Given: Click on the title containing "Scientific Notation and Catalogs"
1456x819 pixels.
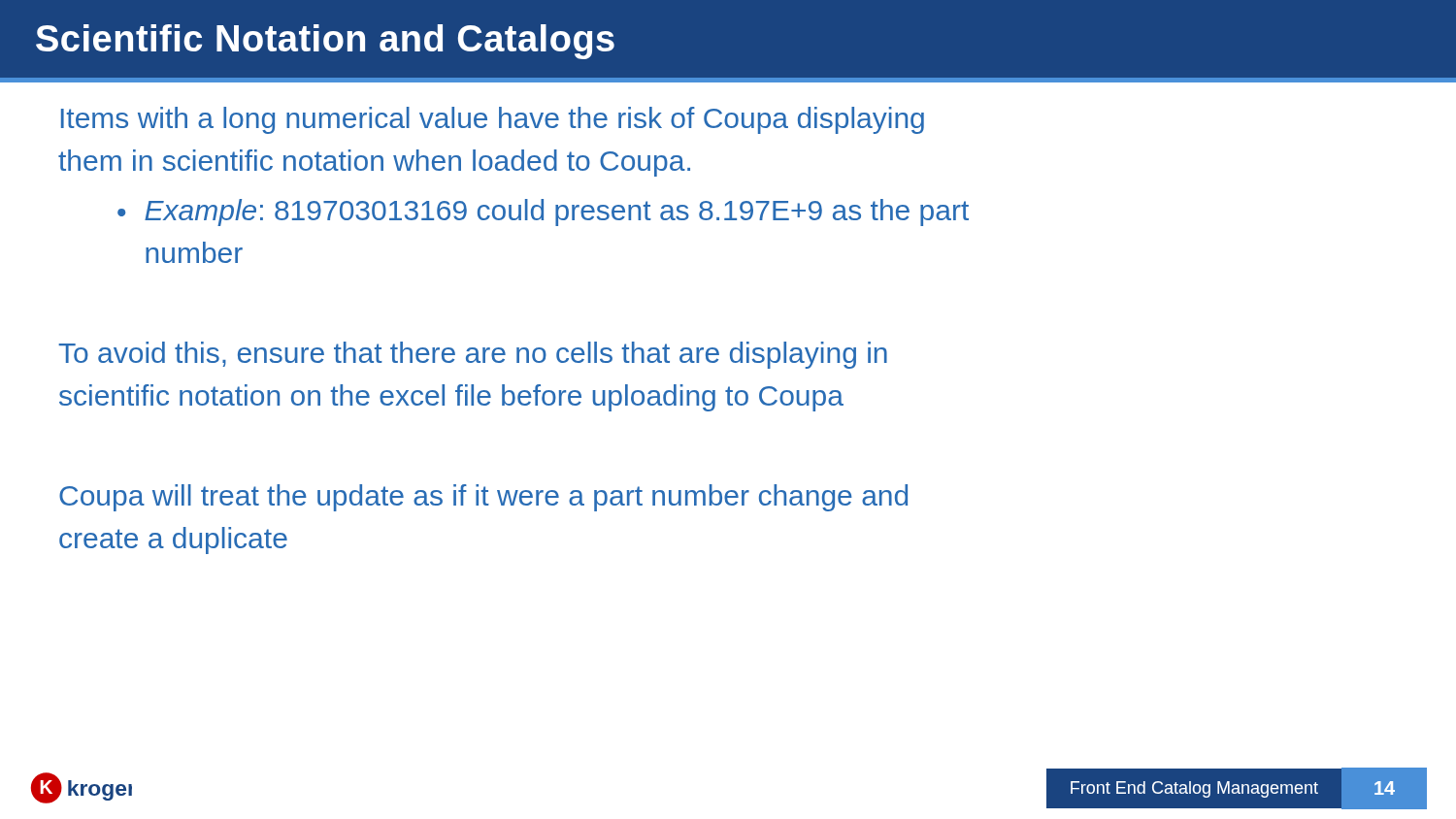Looking at the screenshot, I should click(326, 39).
